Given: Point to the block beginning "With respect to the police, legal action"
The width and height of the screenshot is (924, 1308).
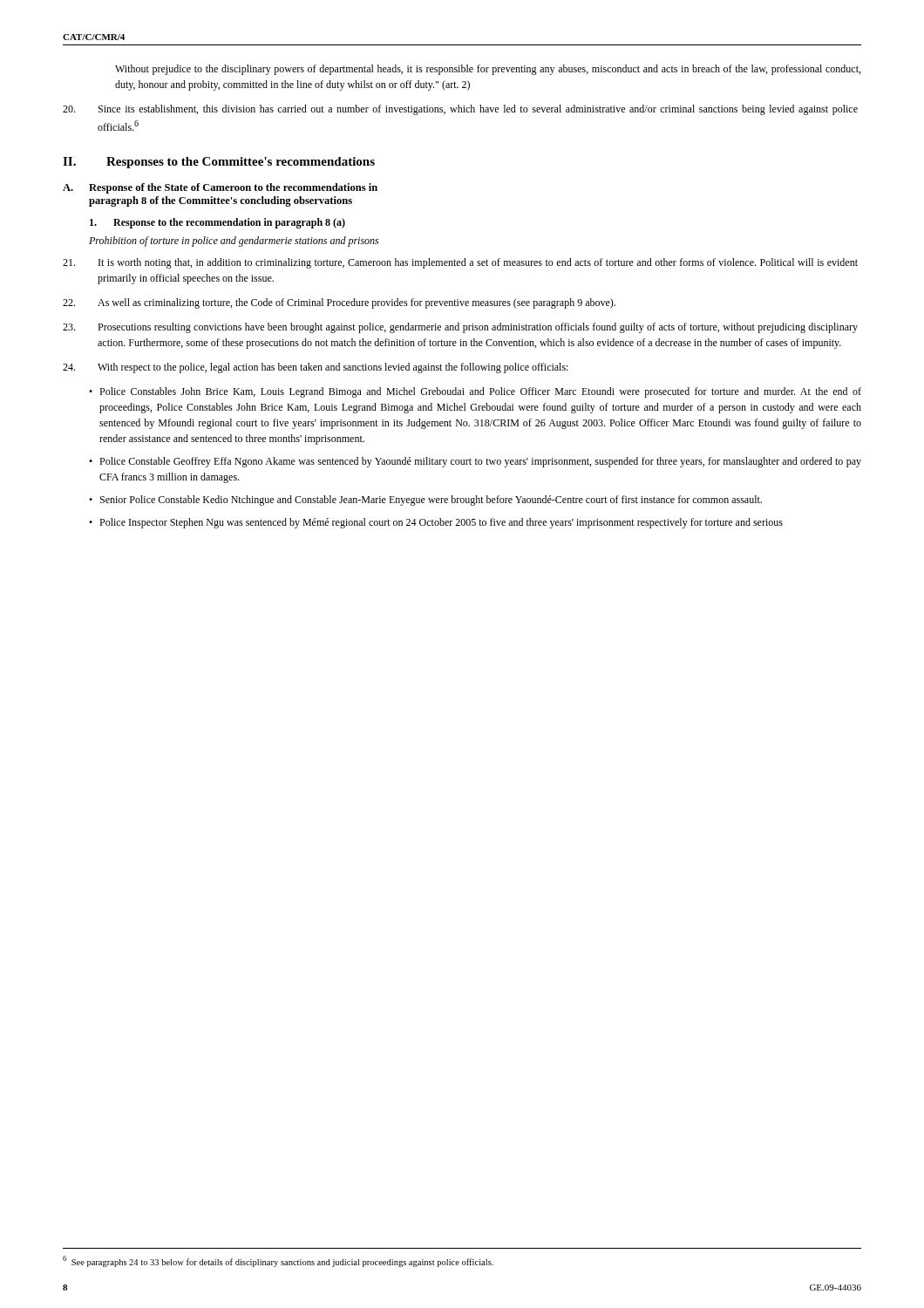Looking at the screenshot, I should point(460,367).
